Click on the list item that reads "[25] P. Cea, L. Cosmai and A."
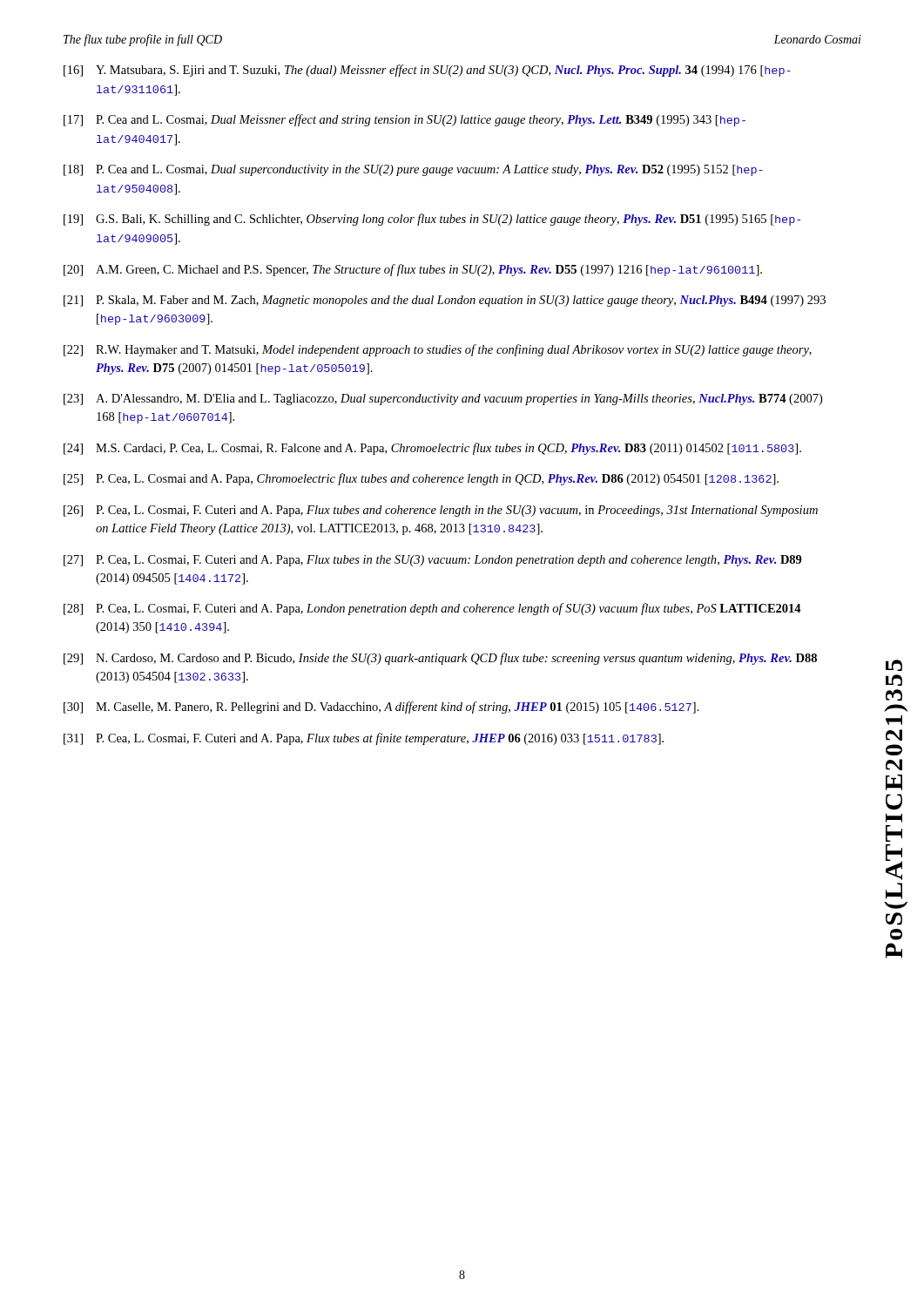This screenshot has height=1307, width=924. 445,479
